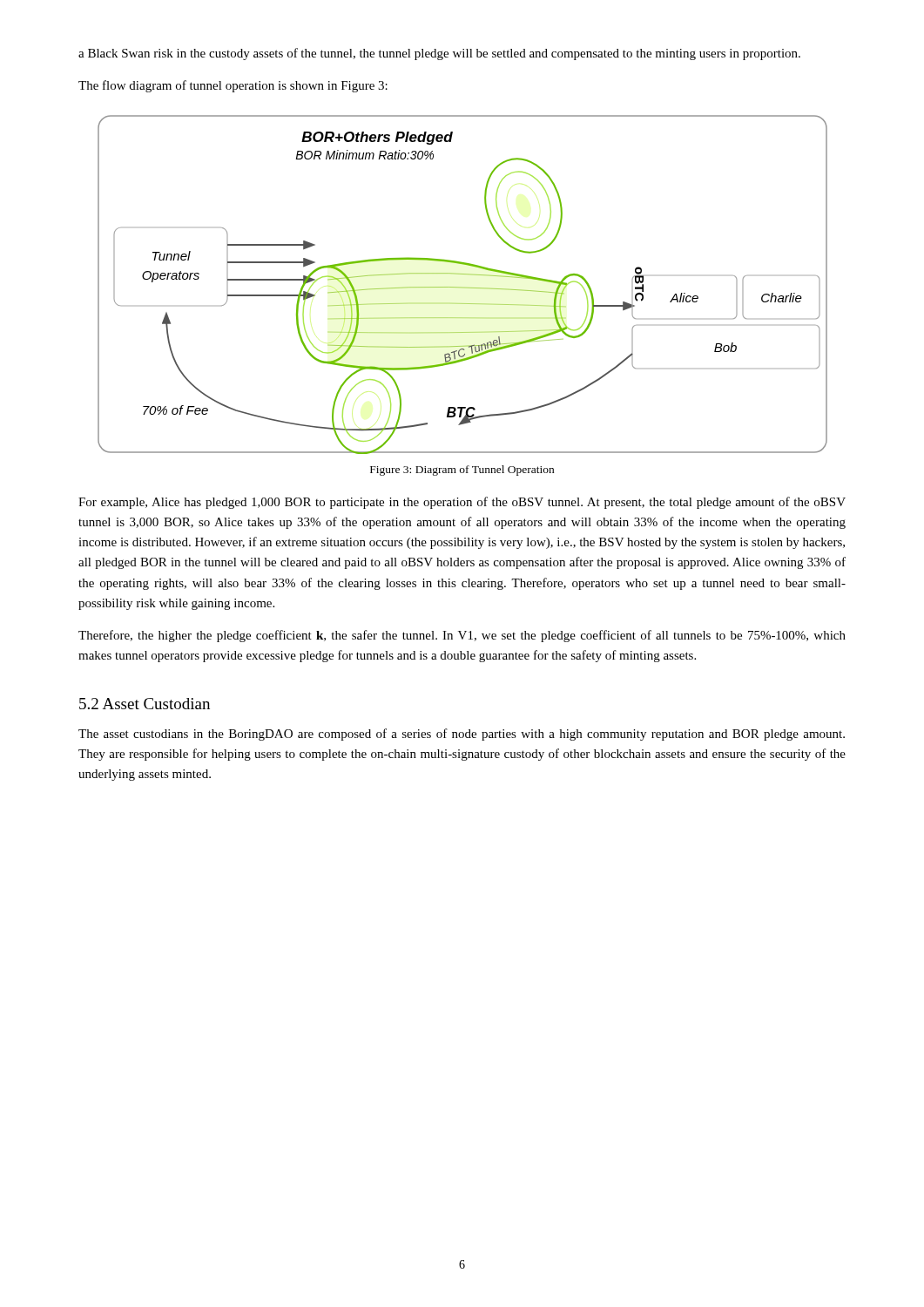Locate the block of text that opens with "Therefore, the higher the pledge coefficient k, the"
This screenshot has height=1307, width=924.
[x=462, y=645]
